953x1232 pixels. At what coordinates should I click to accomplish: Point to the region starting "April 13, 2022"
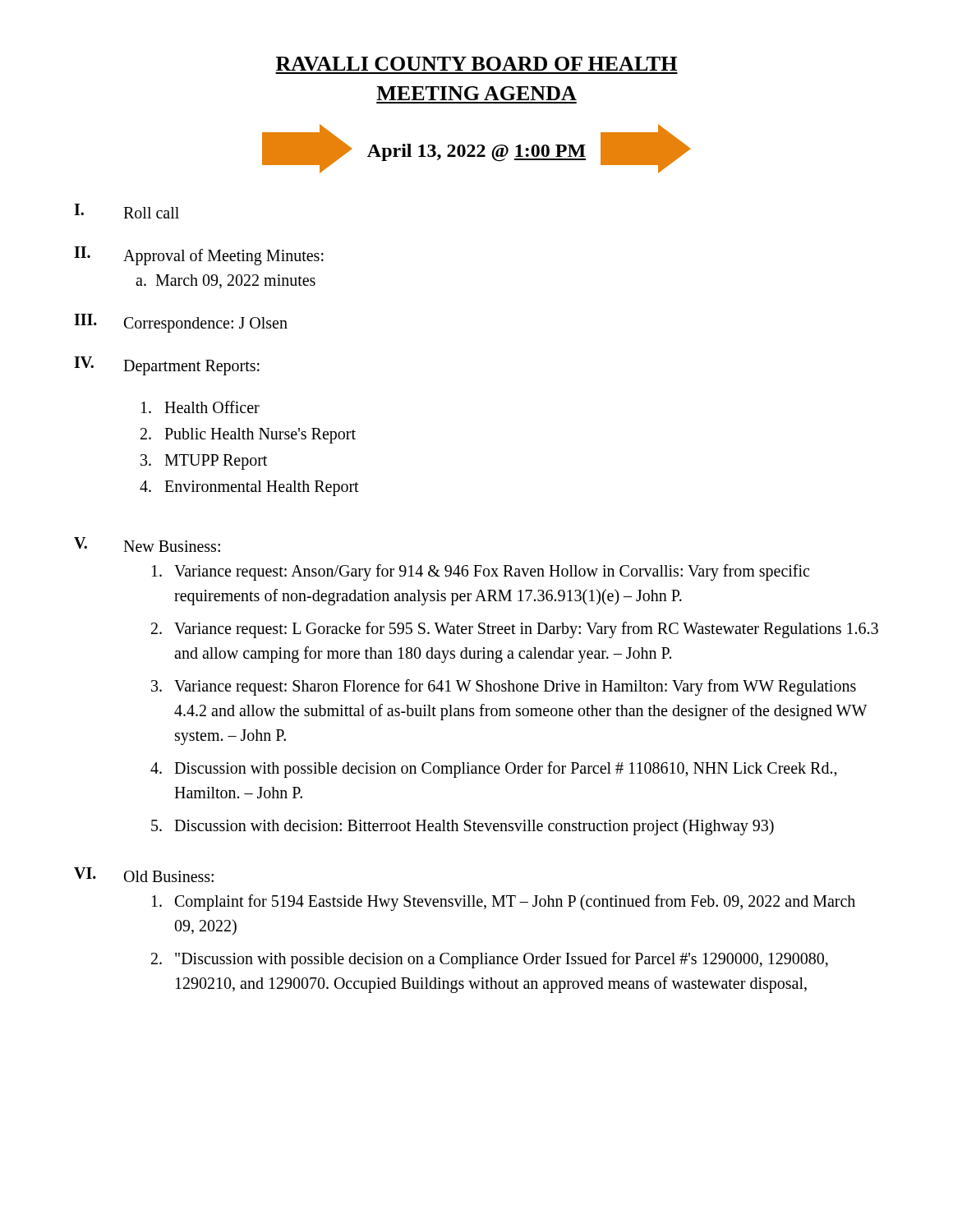click(476, 151)
